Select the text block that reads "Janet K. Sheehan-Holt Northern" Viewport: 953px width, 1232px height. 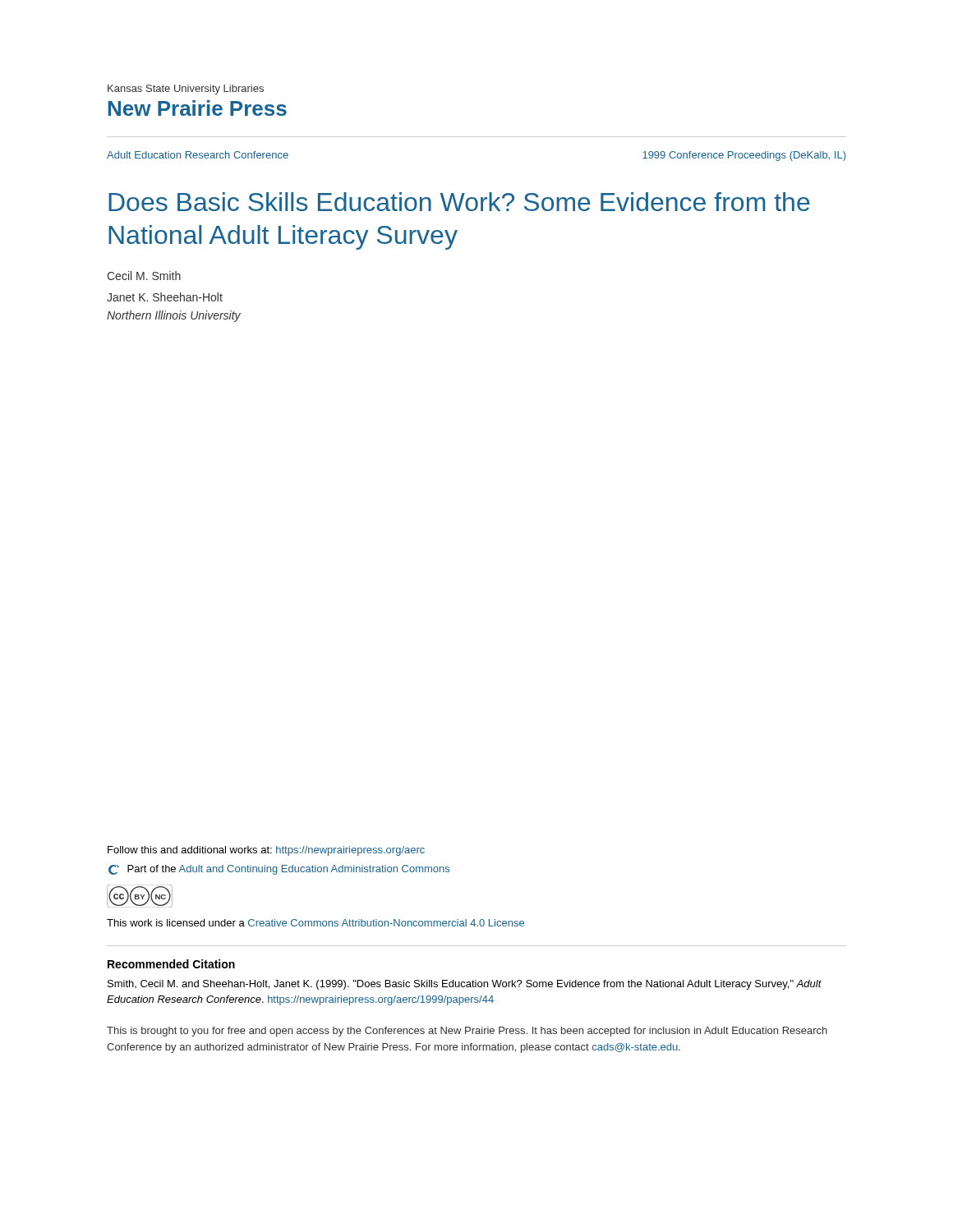(165, 297)
